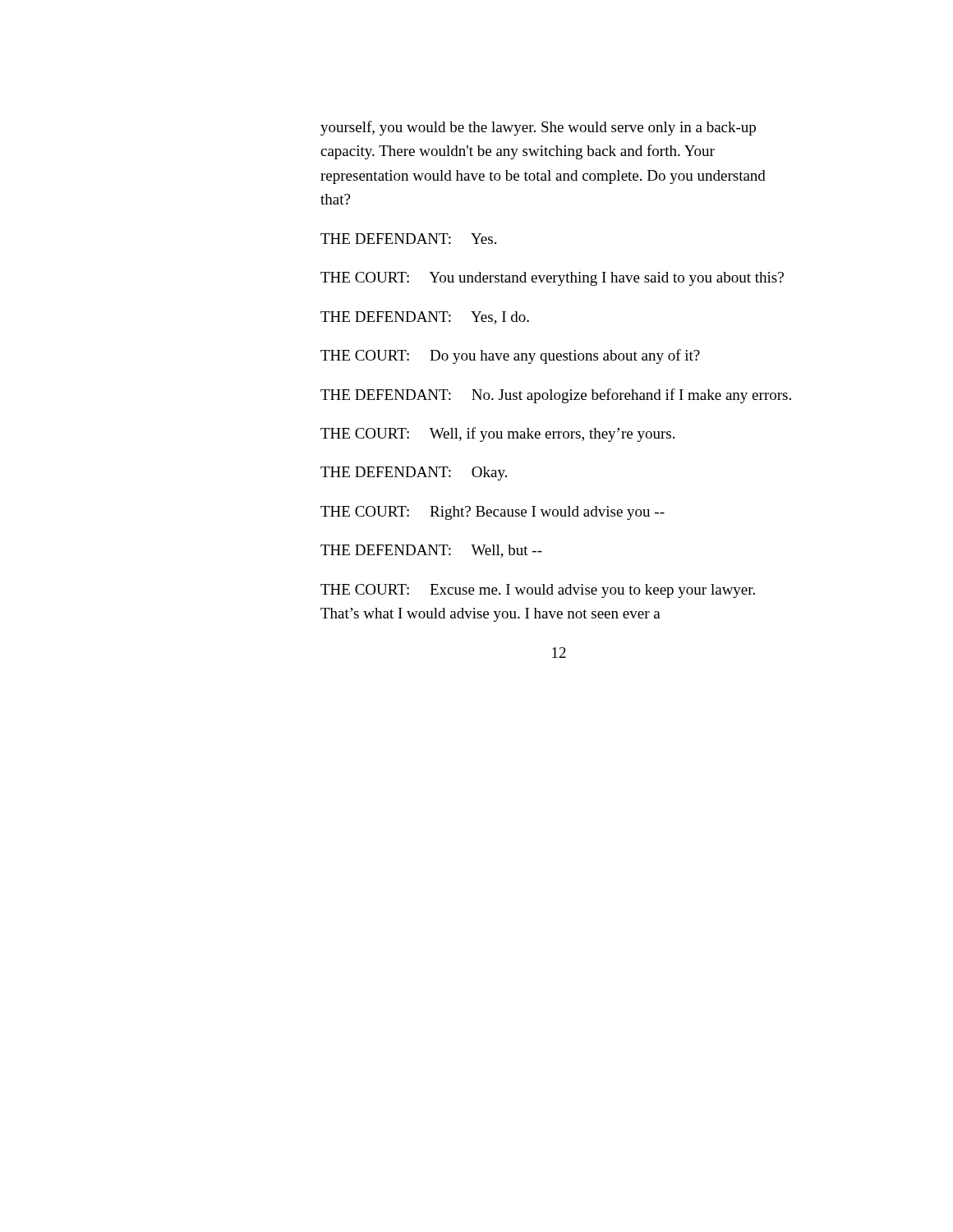
Task: Click on the text block with the text "THE COURT: You"
Action: coord(552,277)
